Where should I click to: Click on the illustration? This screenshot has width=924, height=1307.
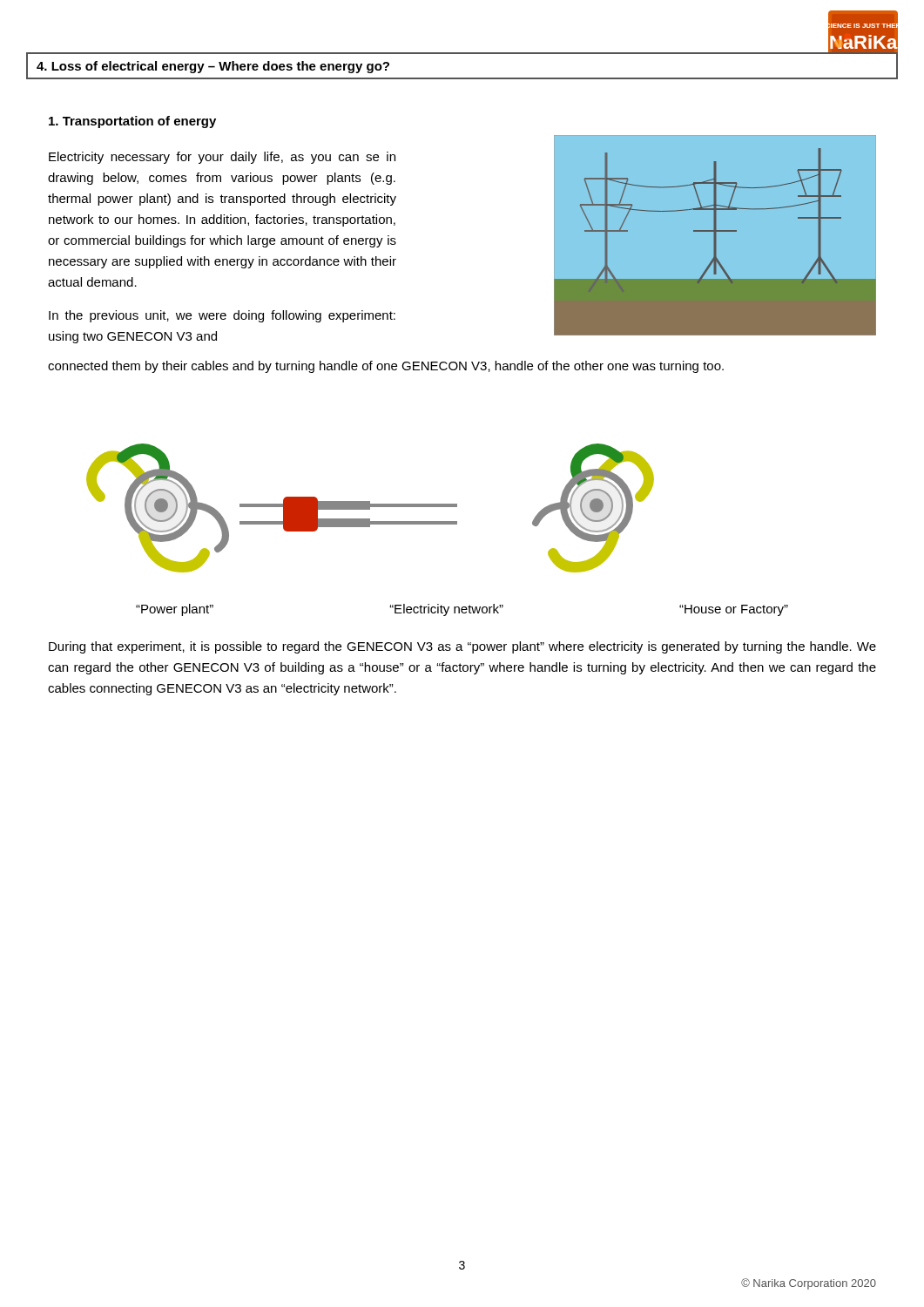tap(462, 514)
